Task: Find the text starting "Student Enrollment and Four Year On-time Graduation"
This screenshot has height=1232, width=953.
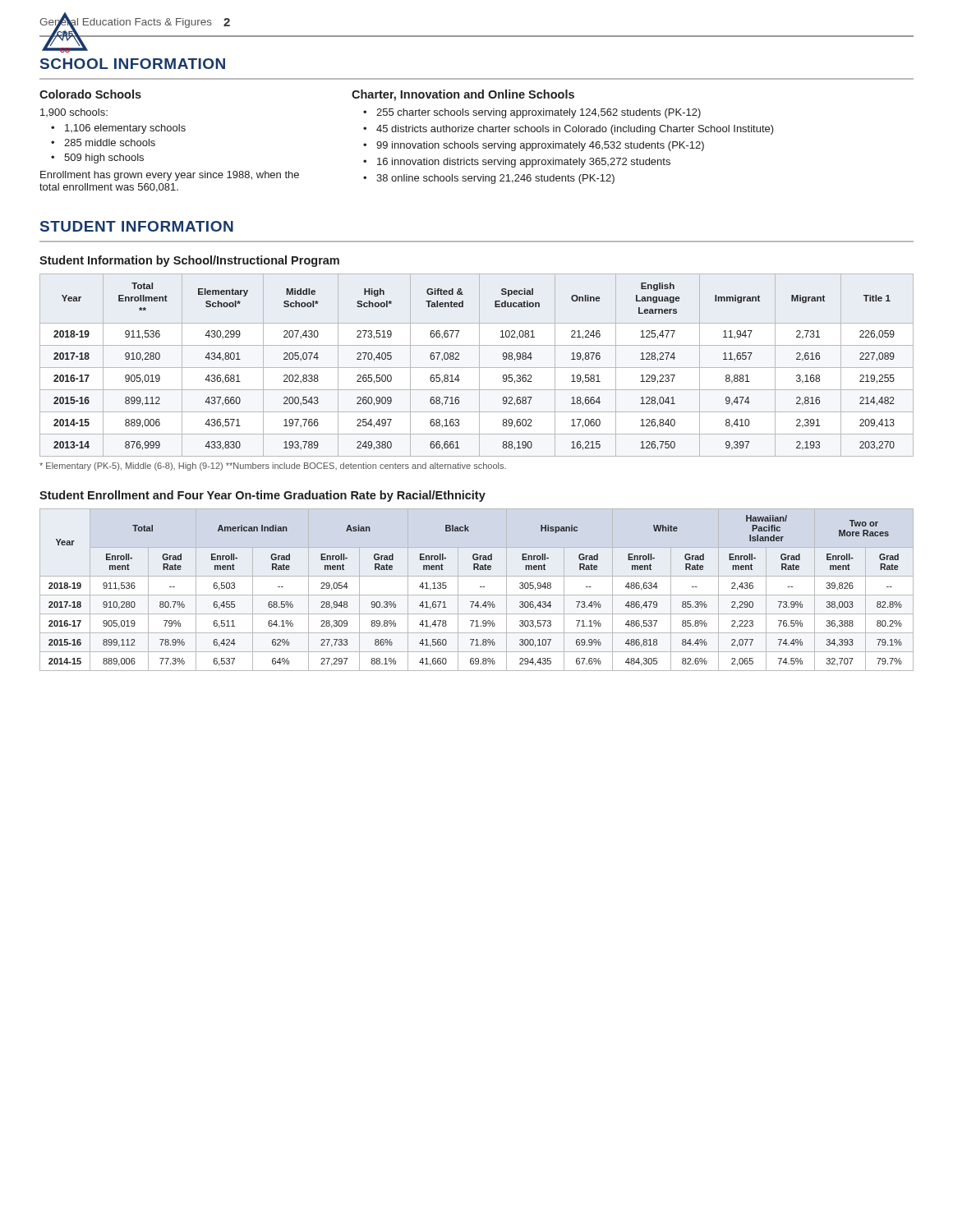Action: tap(262, 495)
